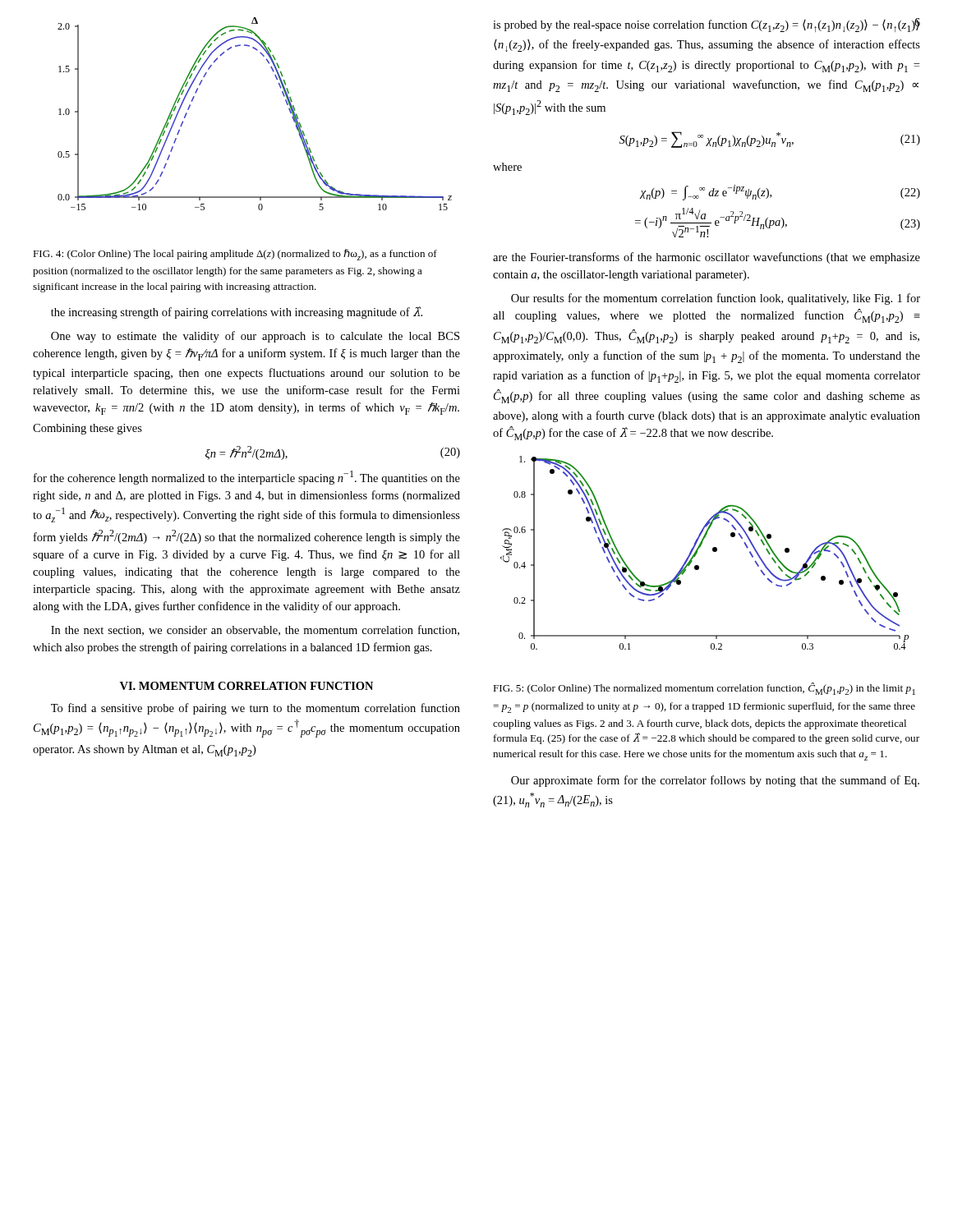Point to the block starting "VI. MOMENTUM CORRELATION FUNCTION"
Screen dimensions: 1232x953
click(x=246, y=686)
